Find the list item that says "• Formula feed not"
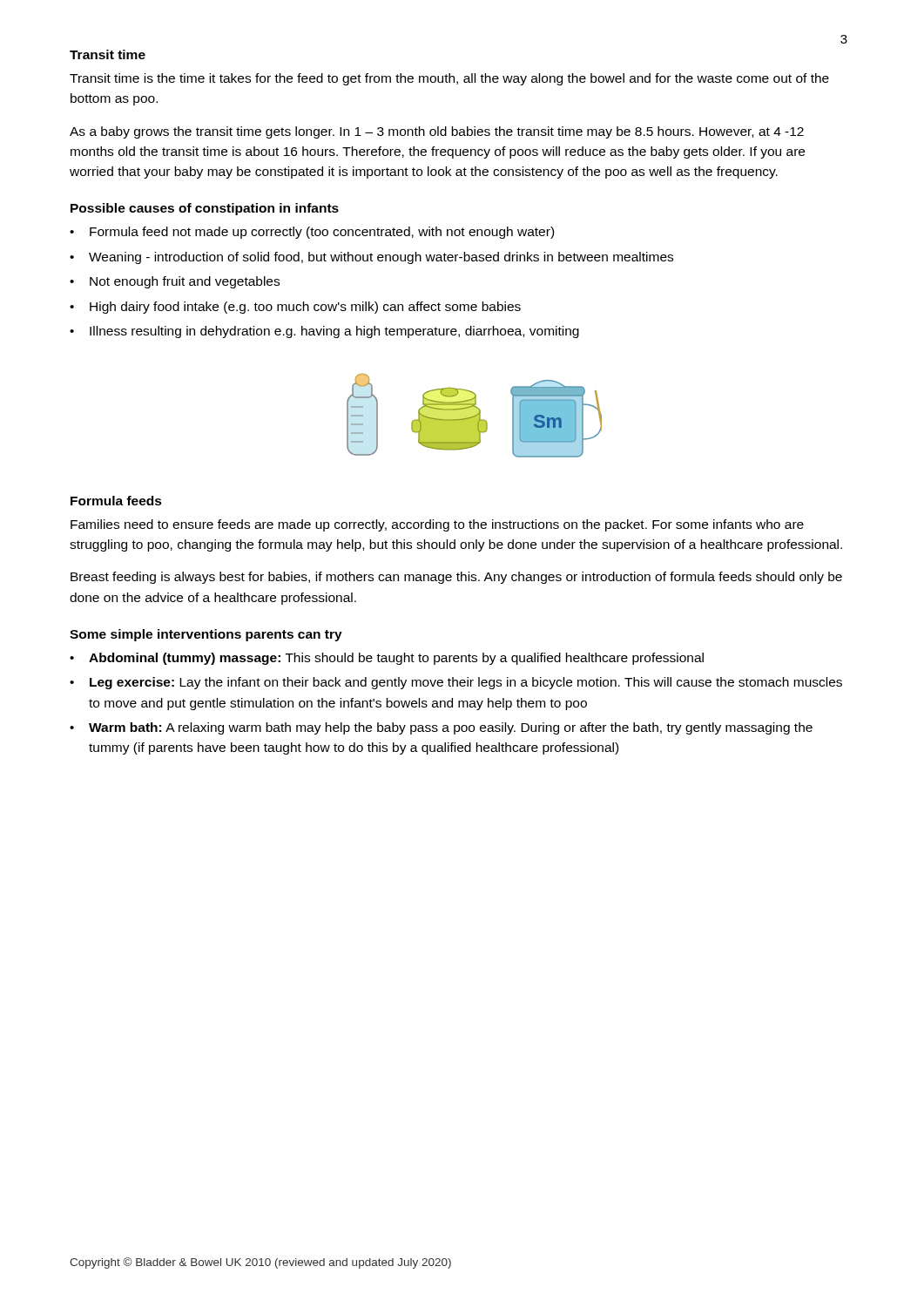The width and height of the screenshot is (924, 1307). [458, 232]
